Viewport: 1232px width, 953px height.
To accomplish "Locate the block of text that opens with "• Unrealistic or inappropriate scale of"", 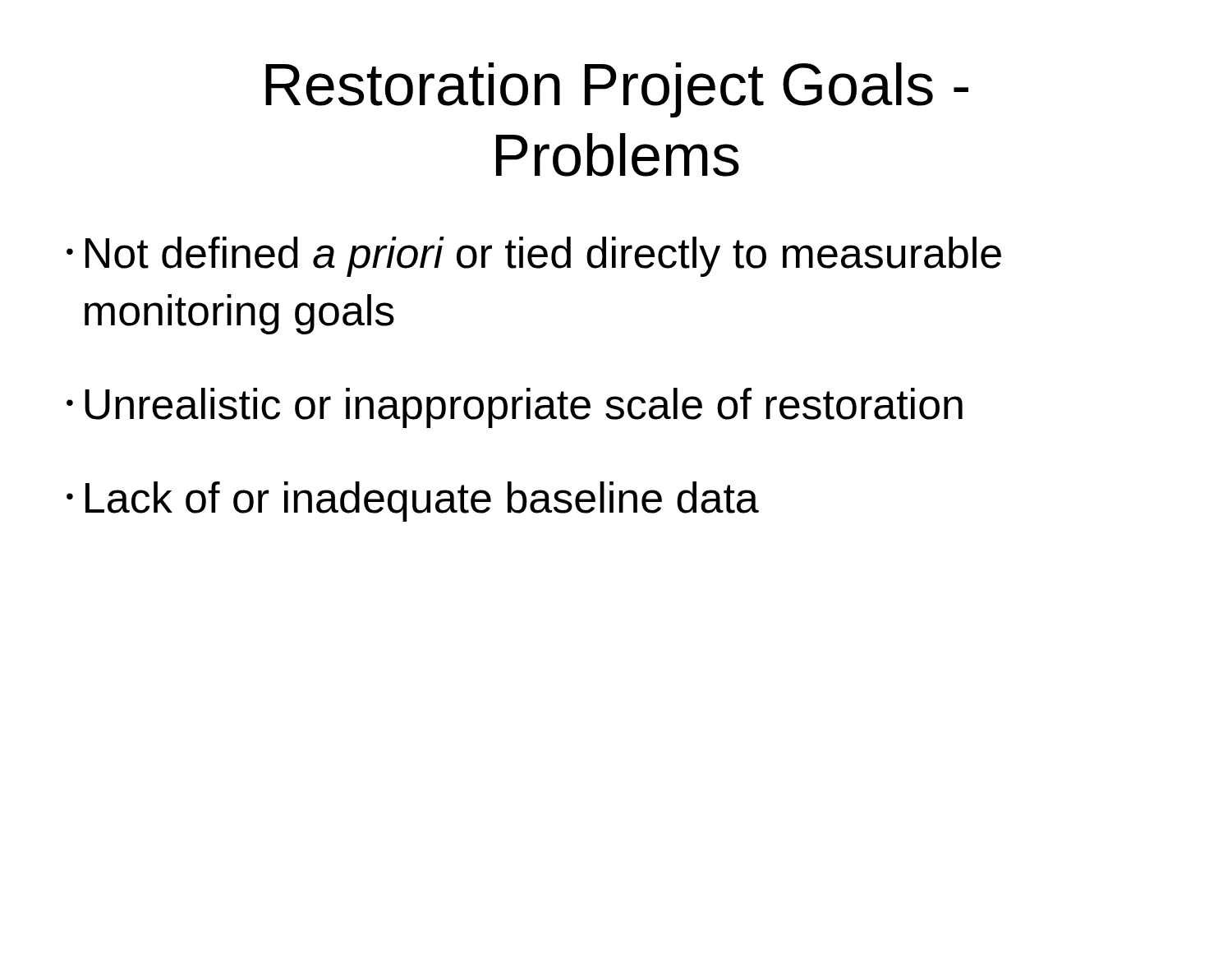I will point(616,404).
